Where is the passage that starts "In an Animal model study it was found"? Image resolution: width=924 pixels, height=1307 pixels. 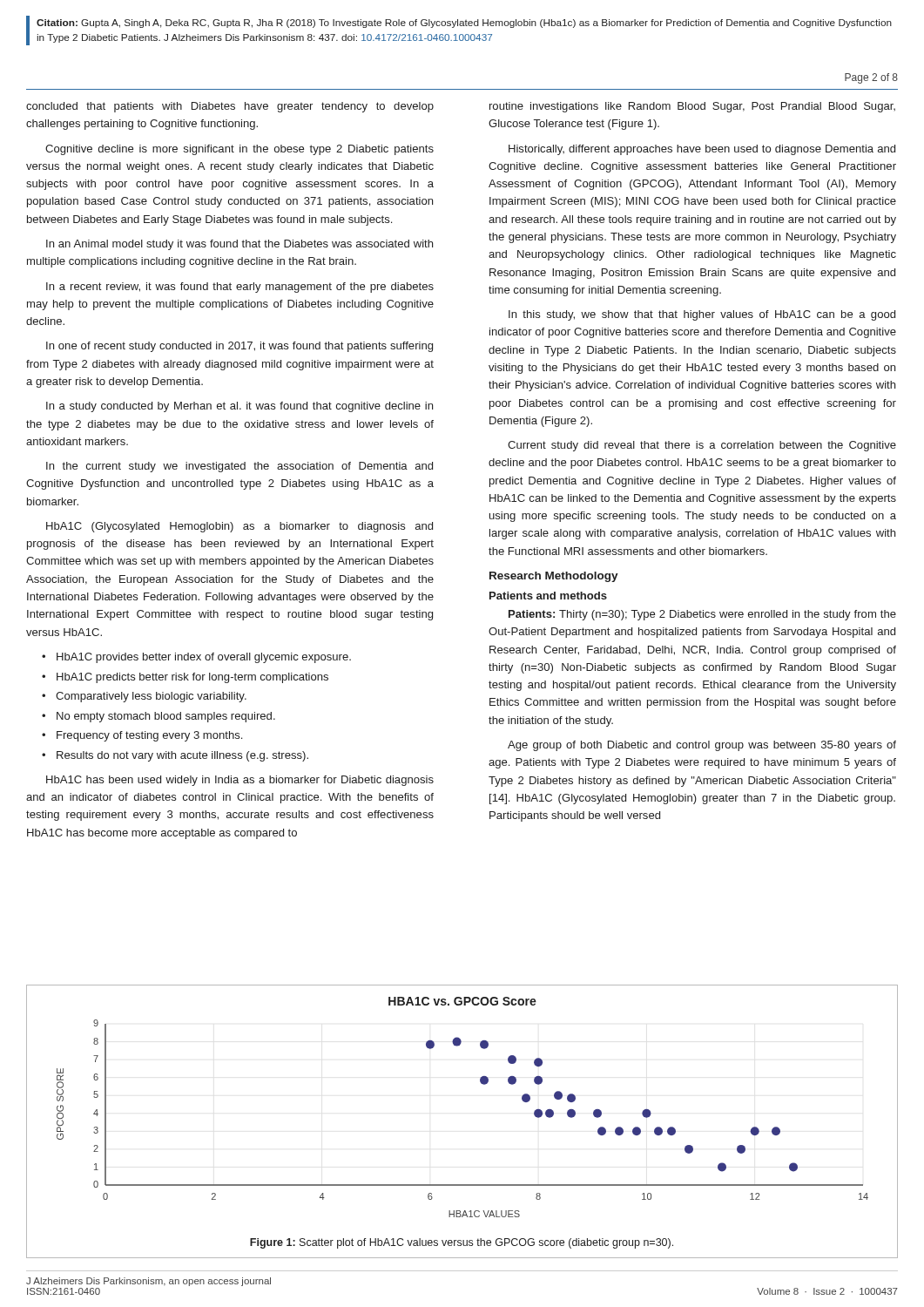pos(230,253)
